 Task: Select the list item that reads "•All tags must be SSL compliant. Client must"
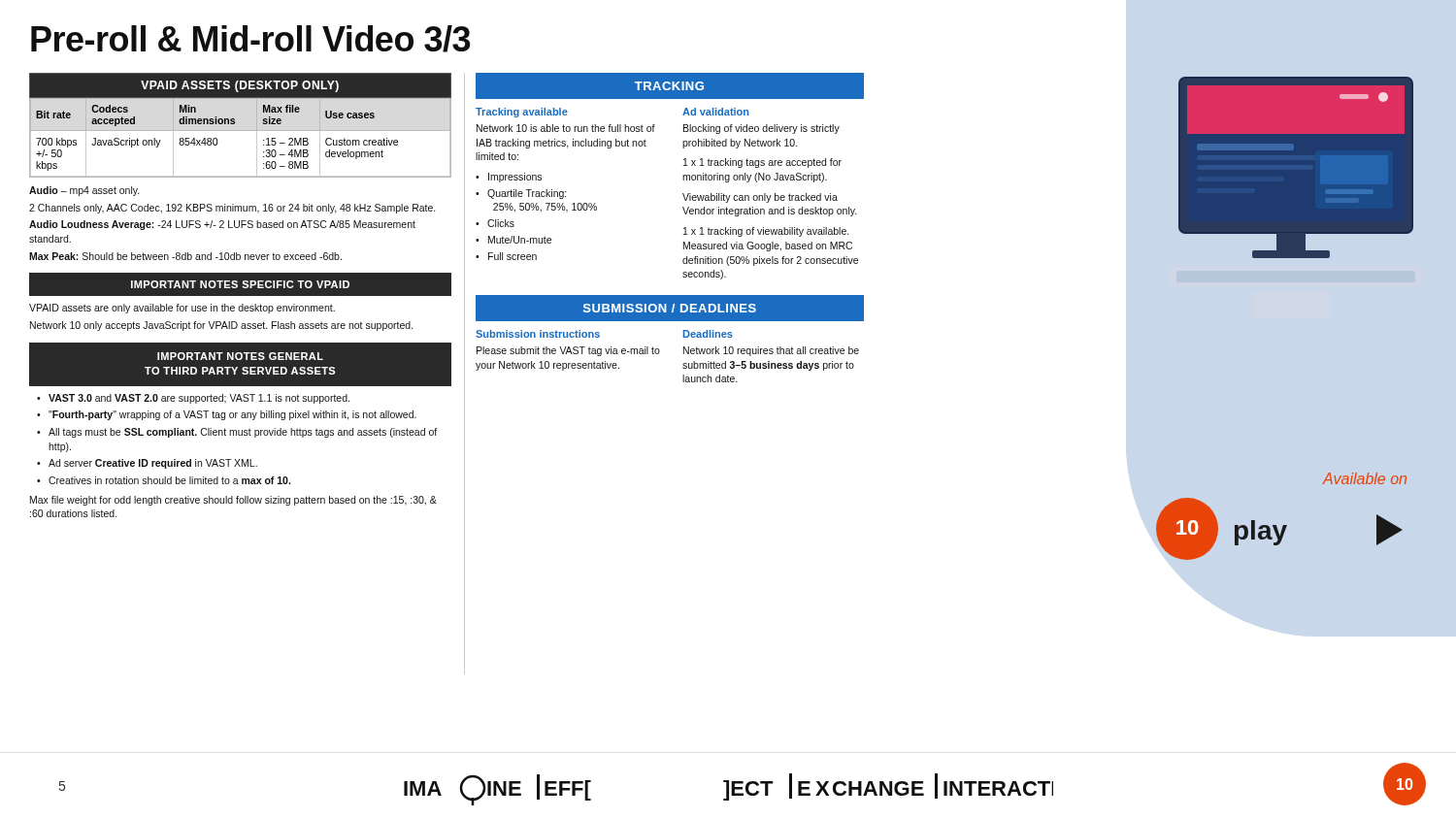237,438
